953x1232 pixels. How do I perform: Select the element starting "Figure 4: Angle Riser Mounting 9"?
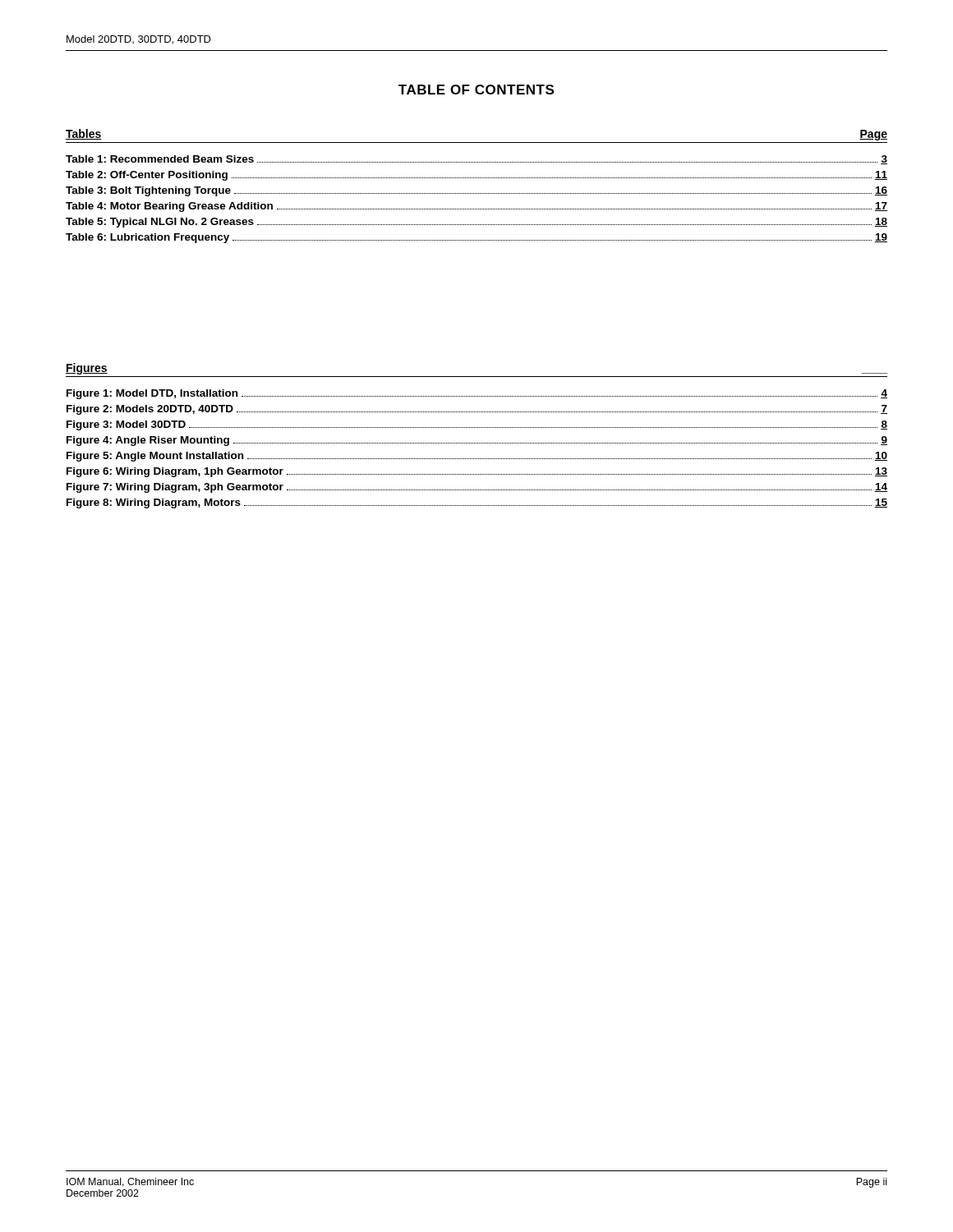[x=476, y=440]
